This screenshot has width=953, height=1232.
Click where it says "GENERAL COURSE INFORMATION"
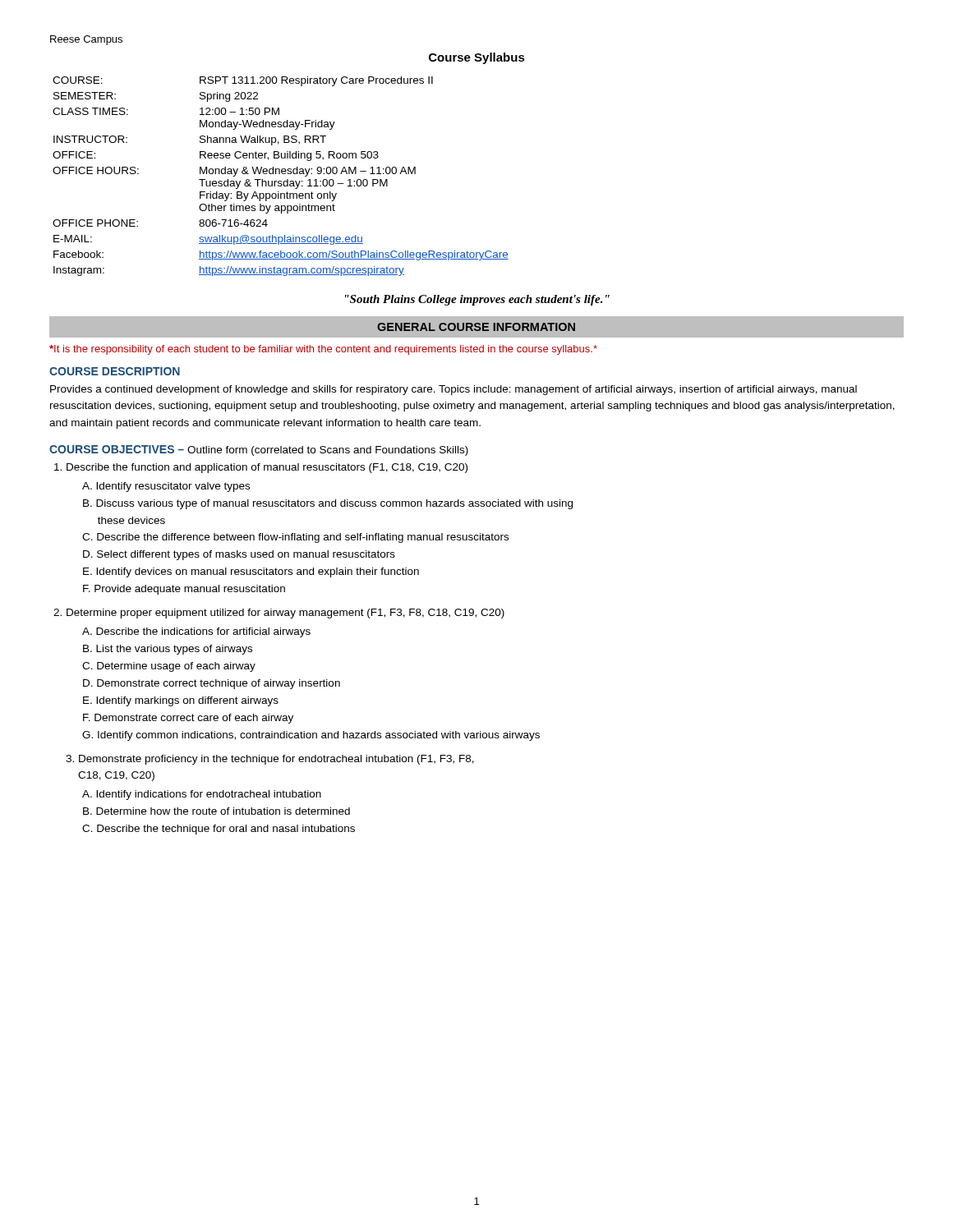(x=476, y=327)
